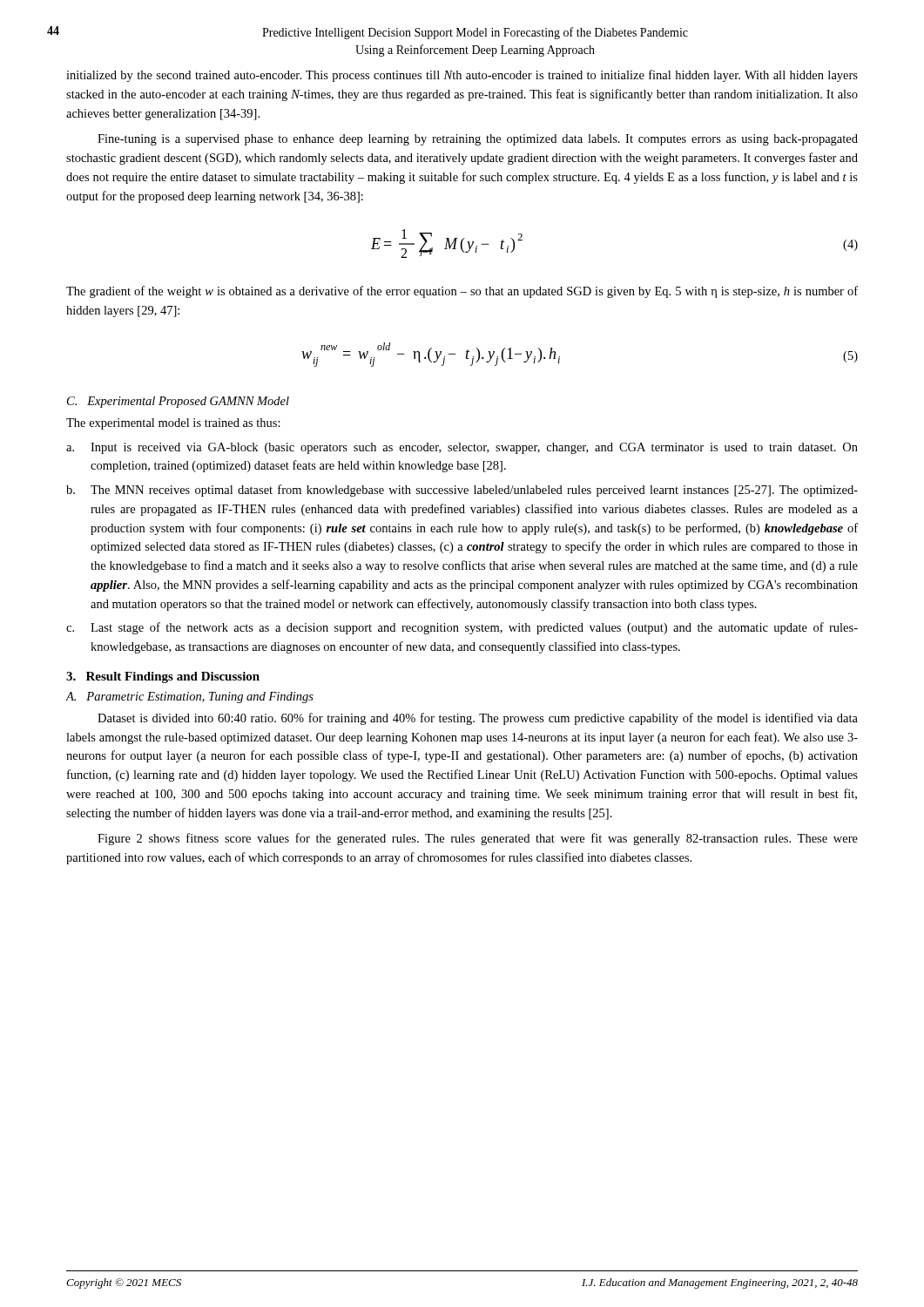This screenshot has width=924, height=1307.
Task: Select the region starting "w ij new ="
Action: (x=462, y=355)
